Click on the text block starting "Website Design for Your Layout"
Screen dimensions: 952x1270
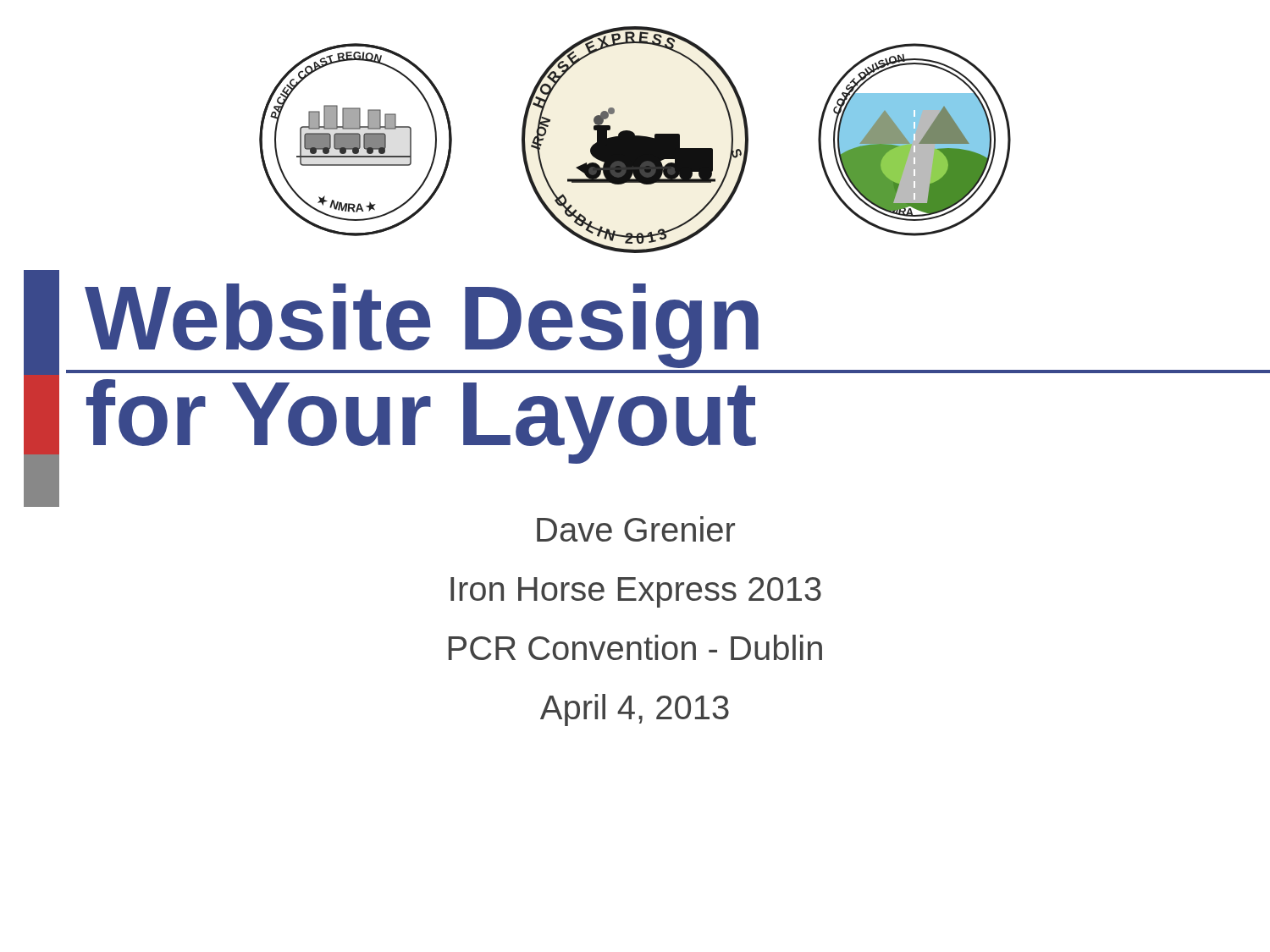pyautogui.click(x=677, y=366)
